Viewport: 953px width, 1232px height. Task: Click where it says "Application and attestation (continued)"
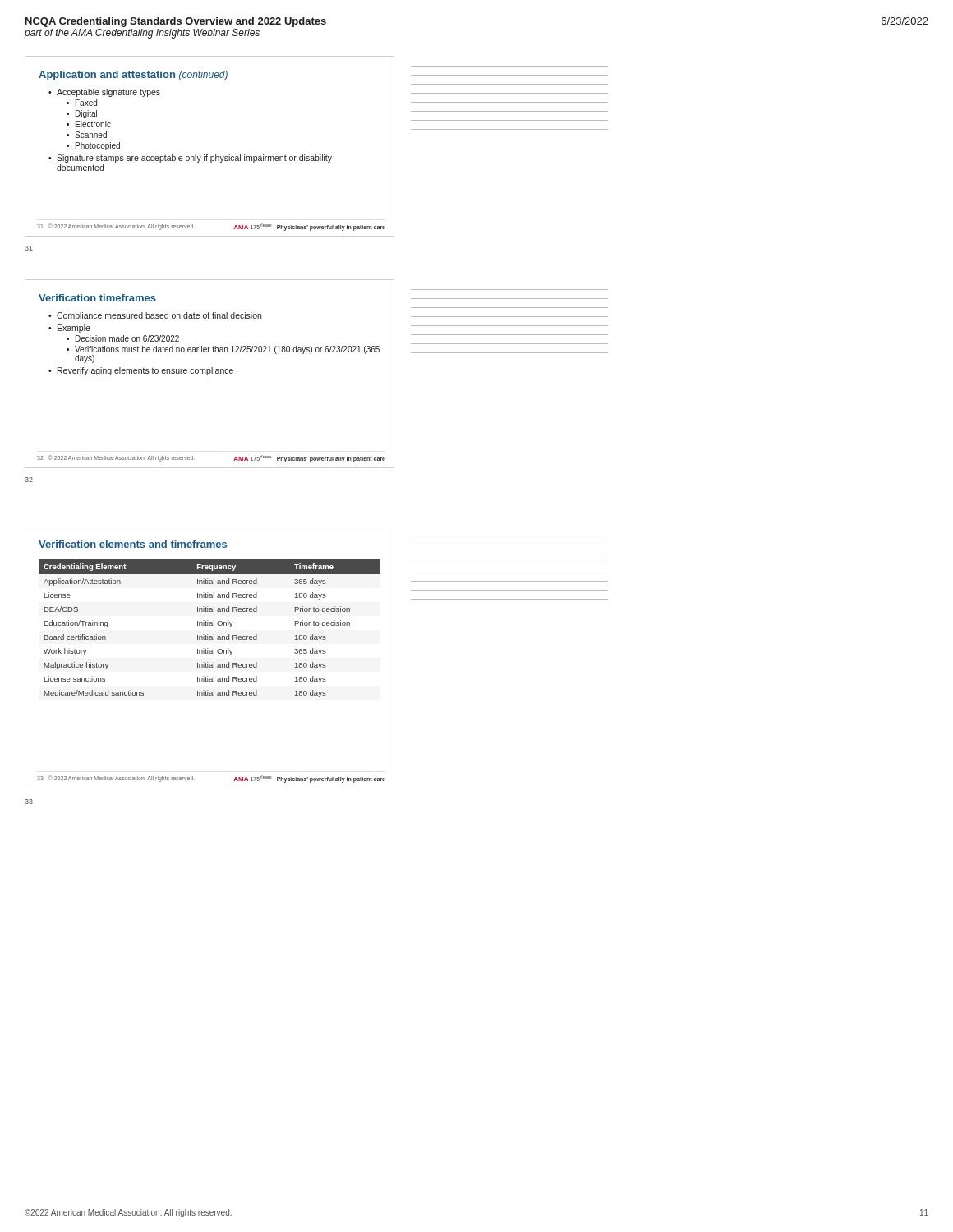pyautogui.click(x=133, y=74)
